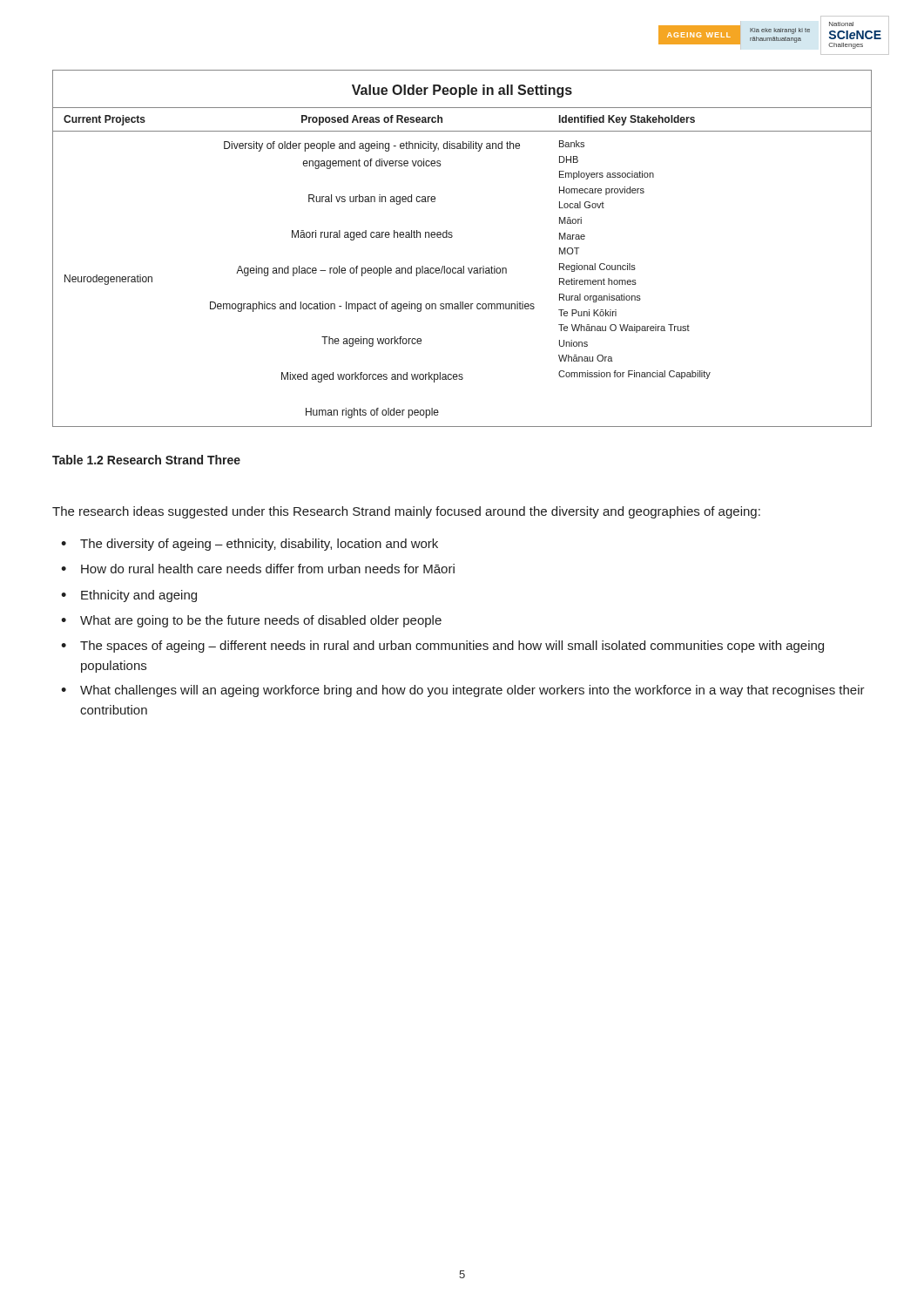Locate the table with the text "Current Projects"

coord(462,248)
